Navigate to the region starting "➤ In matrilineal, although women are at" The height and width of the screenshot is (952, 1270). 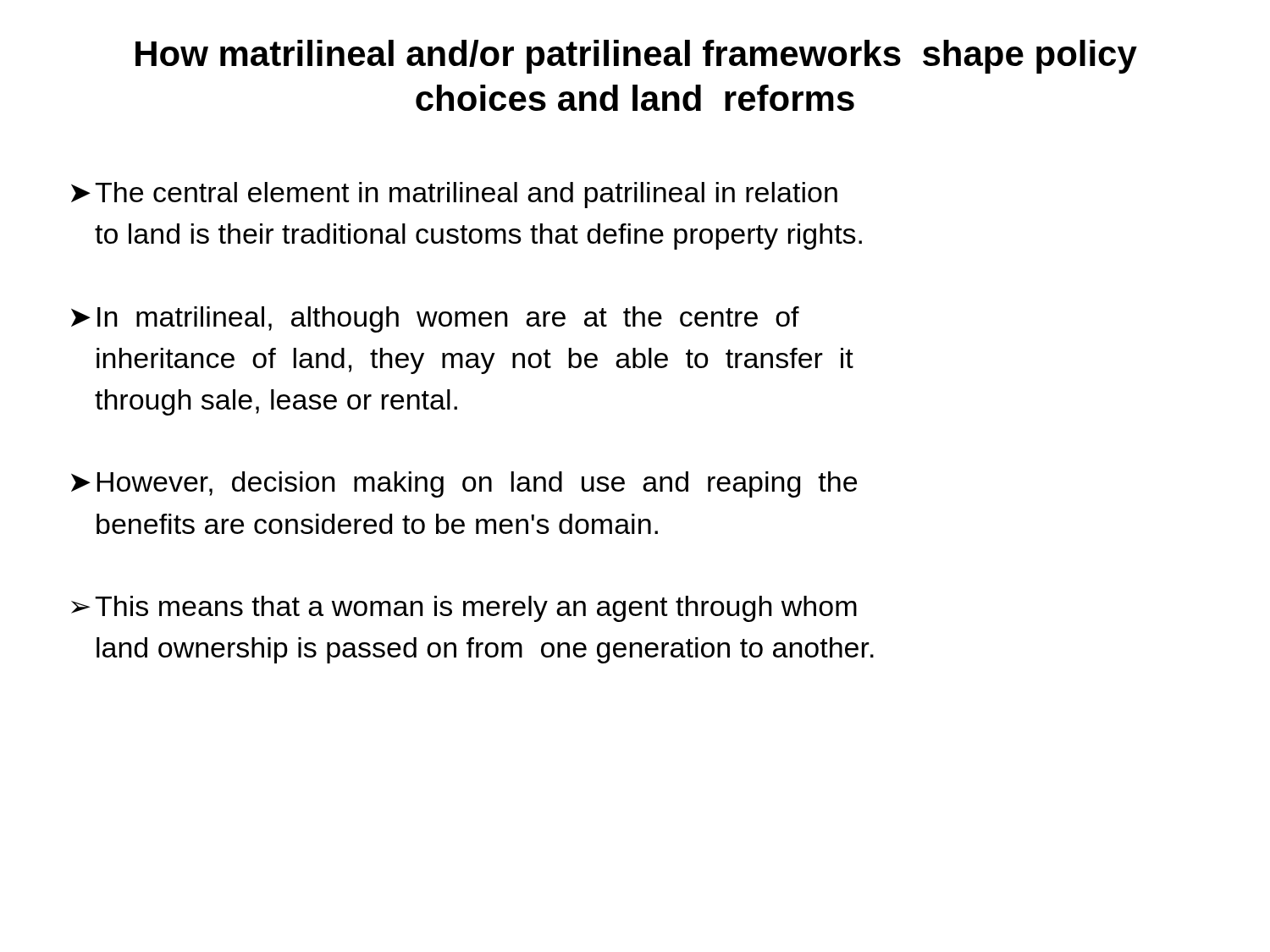click(635, 358)
